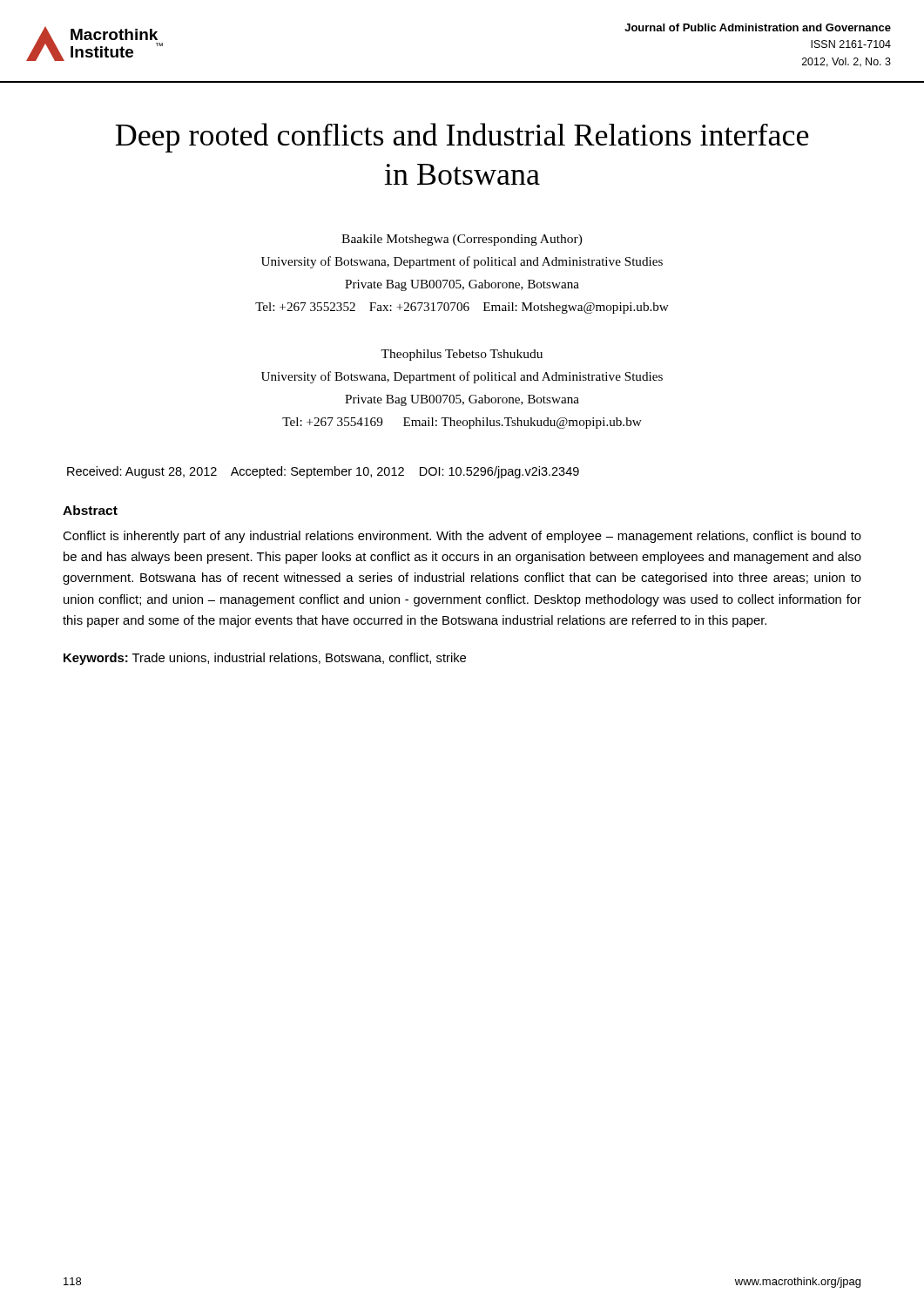Locate the block of text that opens with "Theophilus Tebetso Tshukudu University of Botswana,"
924x1307 pixels.
[462, 387]
